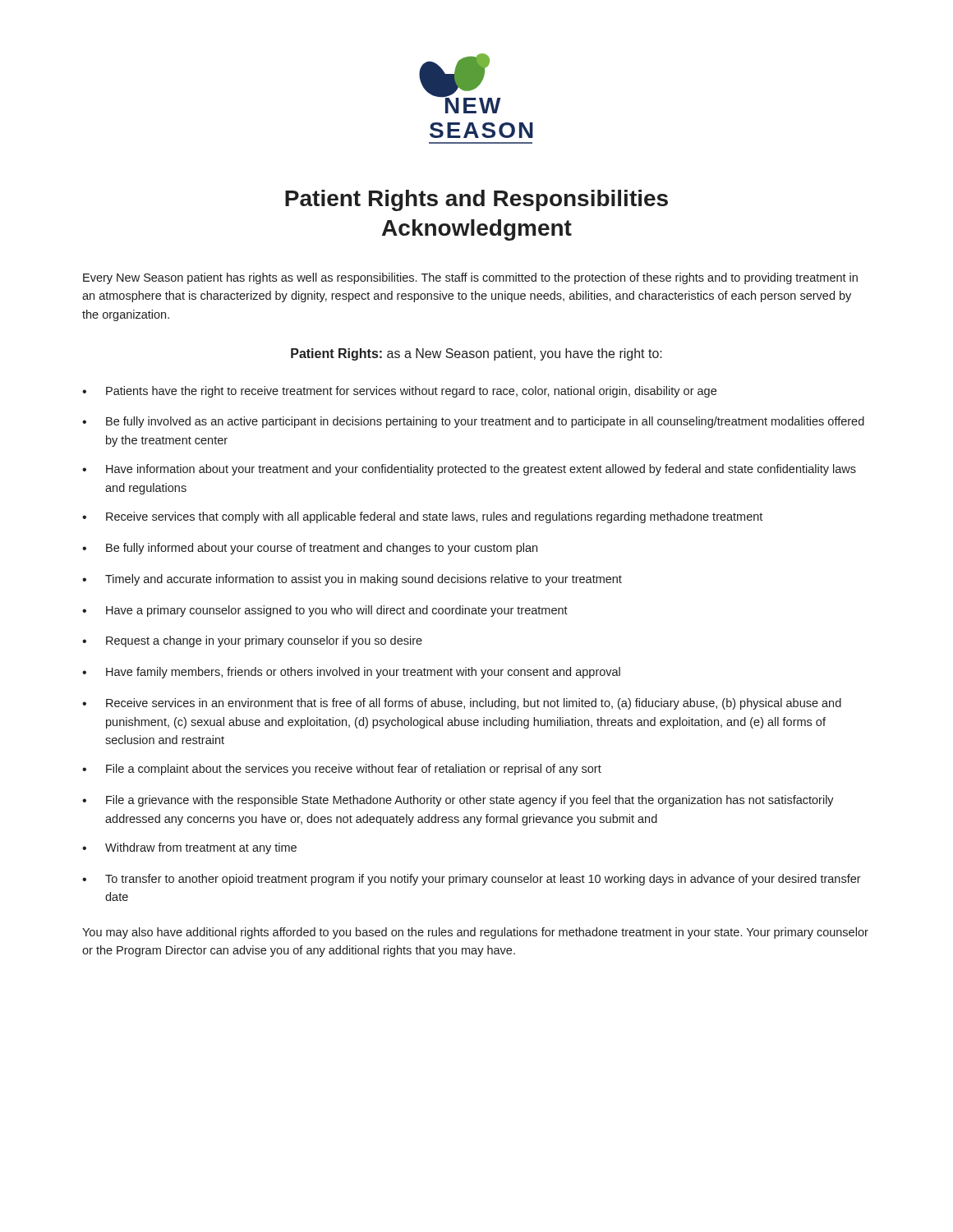
Task: Locate the list item that says "• Be fully informed"
Action: click(476, 549)
